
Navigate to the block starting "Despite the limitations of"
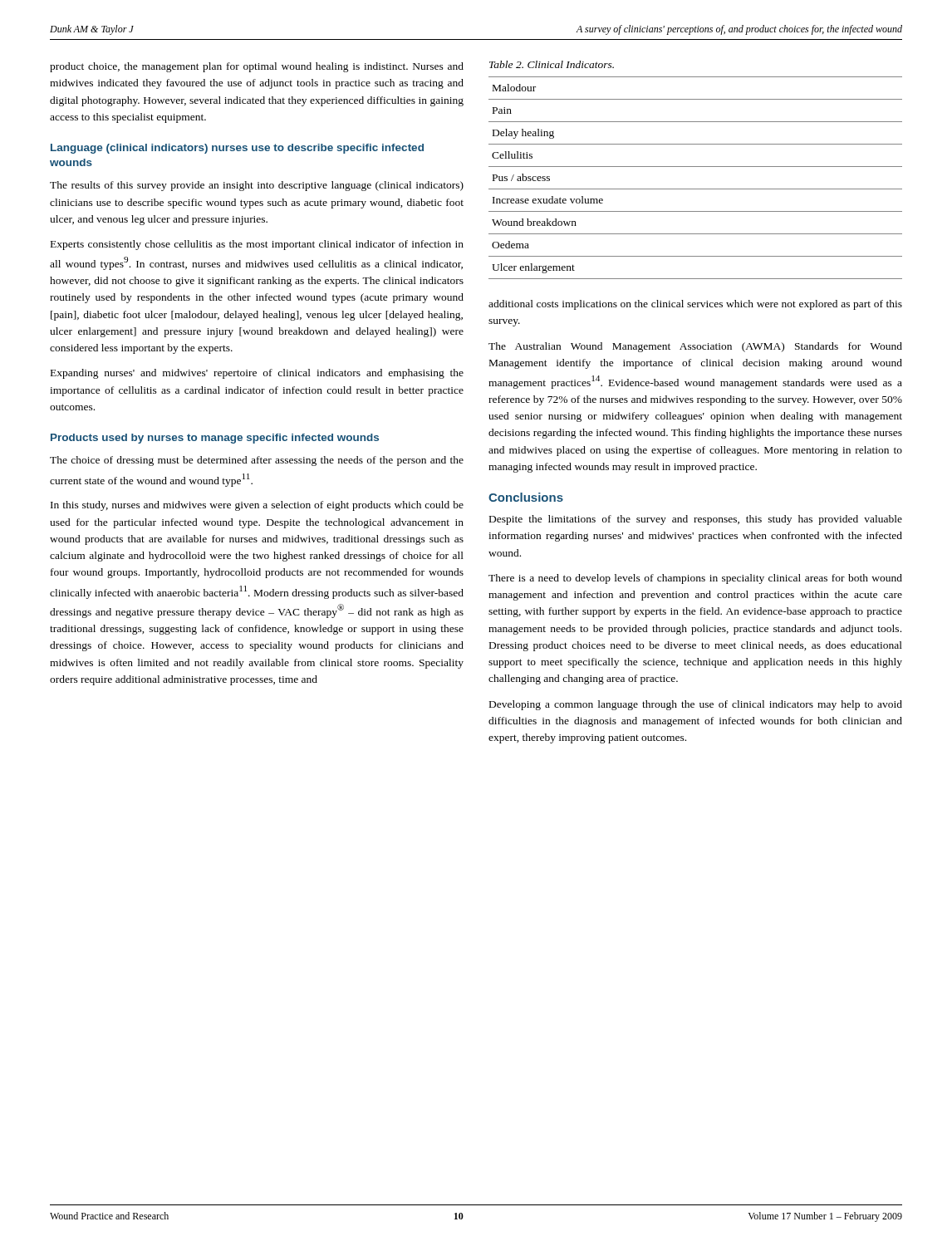695,536
